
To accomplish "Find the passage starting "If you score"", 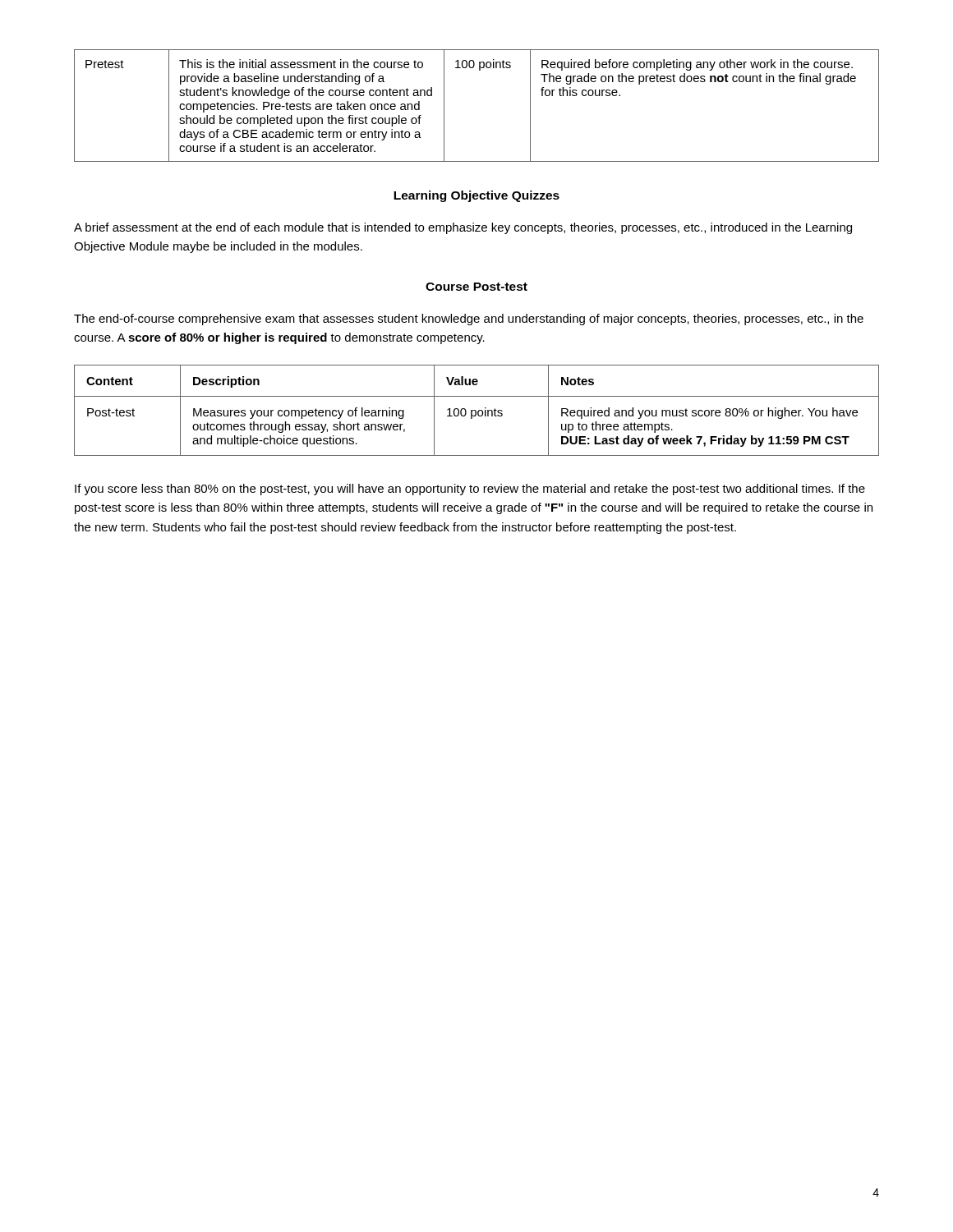I will [x=474, y=507].
